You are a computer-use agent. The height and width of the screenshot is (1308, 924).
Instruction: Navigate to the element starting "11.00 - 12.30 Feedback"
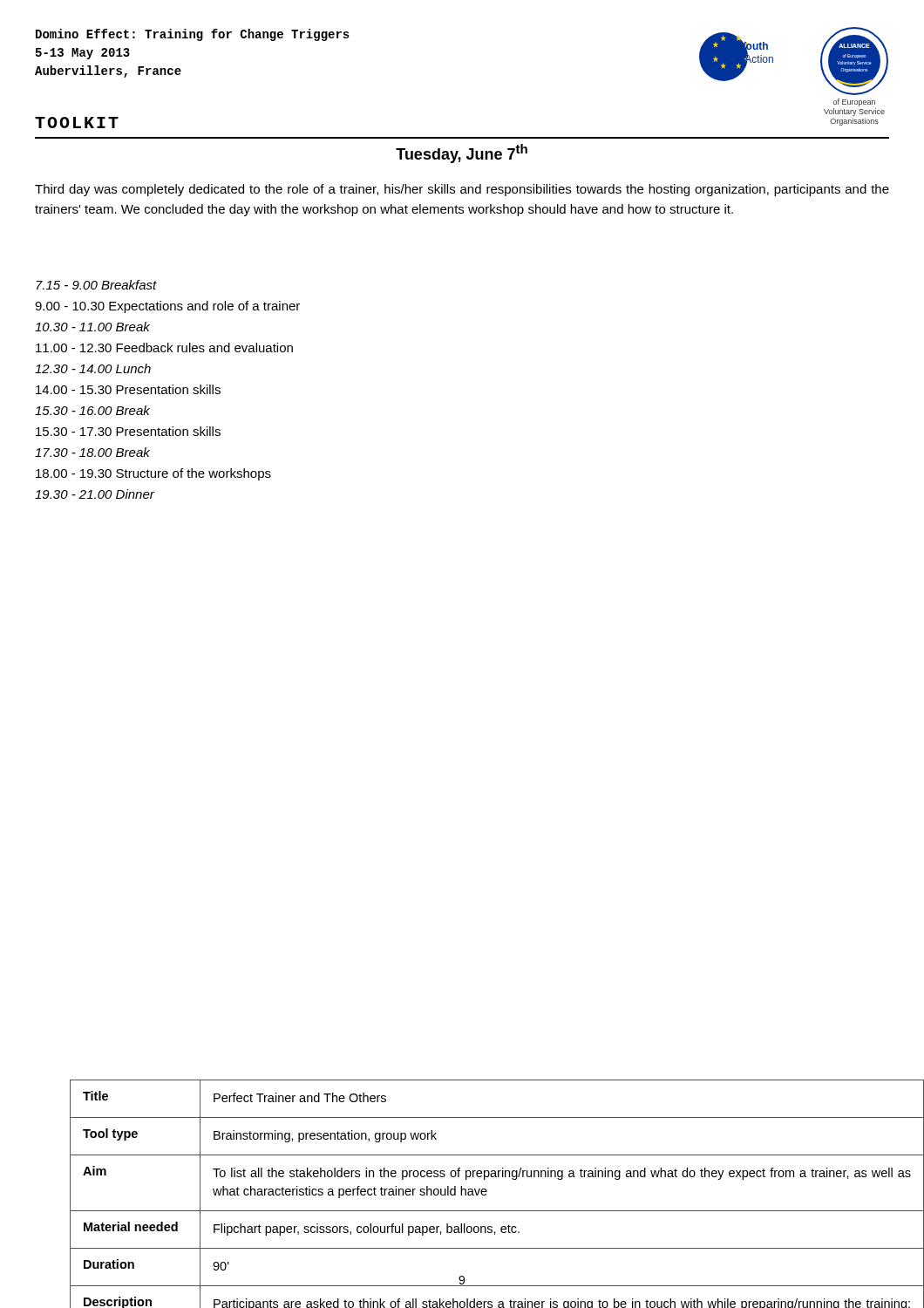pos(164,347)
